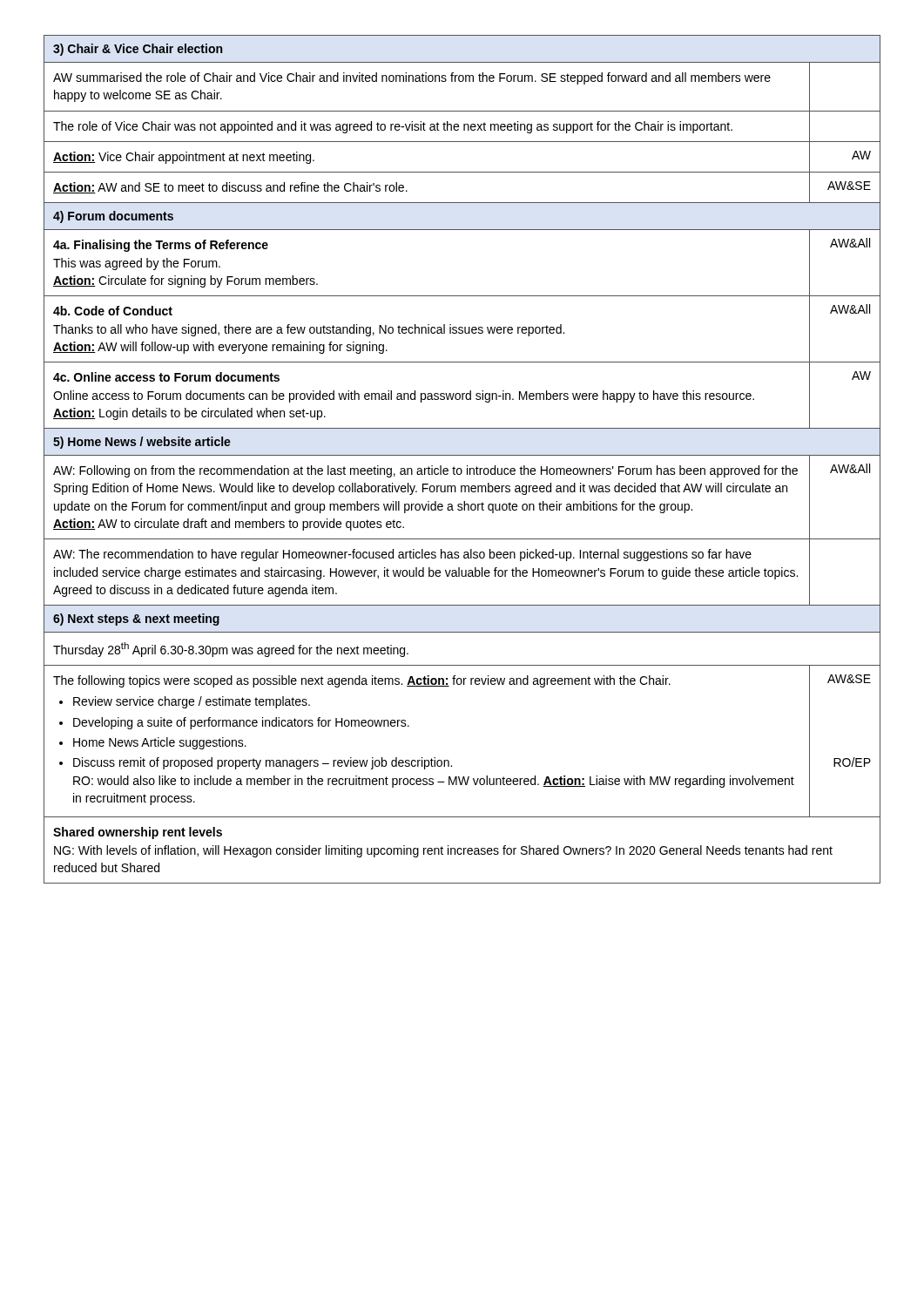Point to the text block starting "Developing a suite of"
The image size is (924, 1307).
tap(241, 722)
